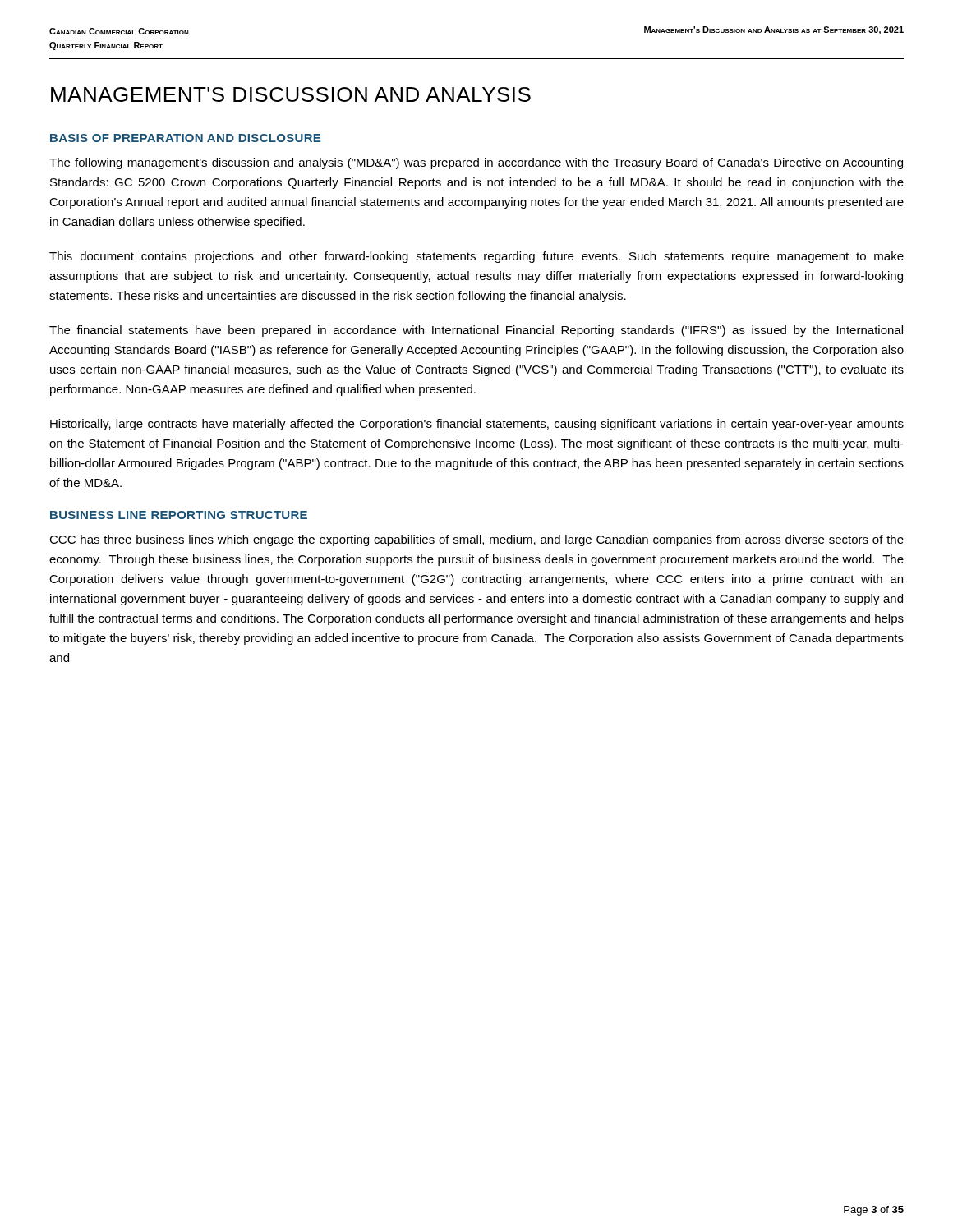
Task: Navigate to the region starting "This document contains projections and other forward-looking statements"
Action: [x=476, y=276]
